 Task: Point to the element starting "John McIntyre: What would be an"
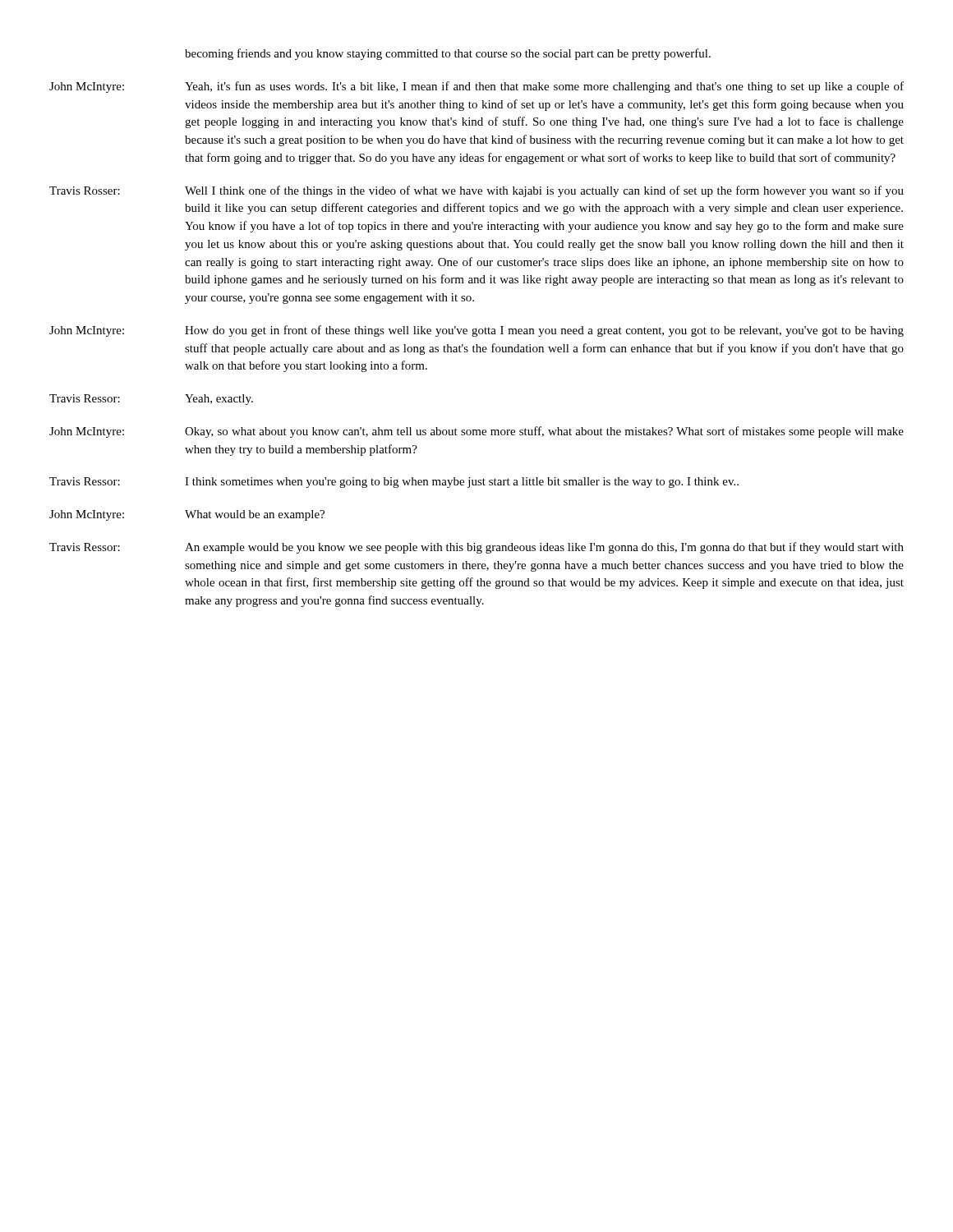187,515
